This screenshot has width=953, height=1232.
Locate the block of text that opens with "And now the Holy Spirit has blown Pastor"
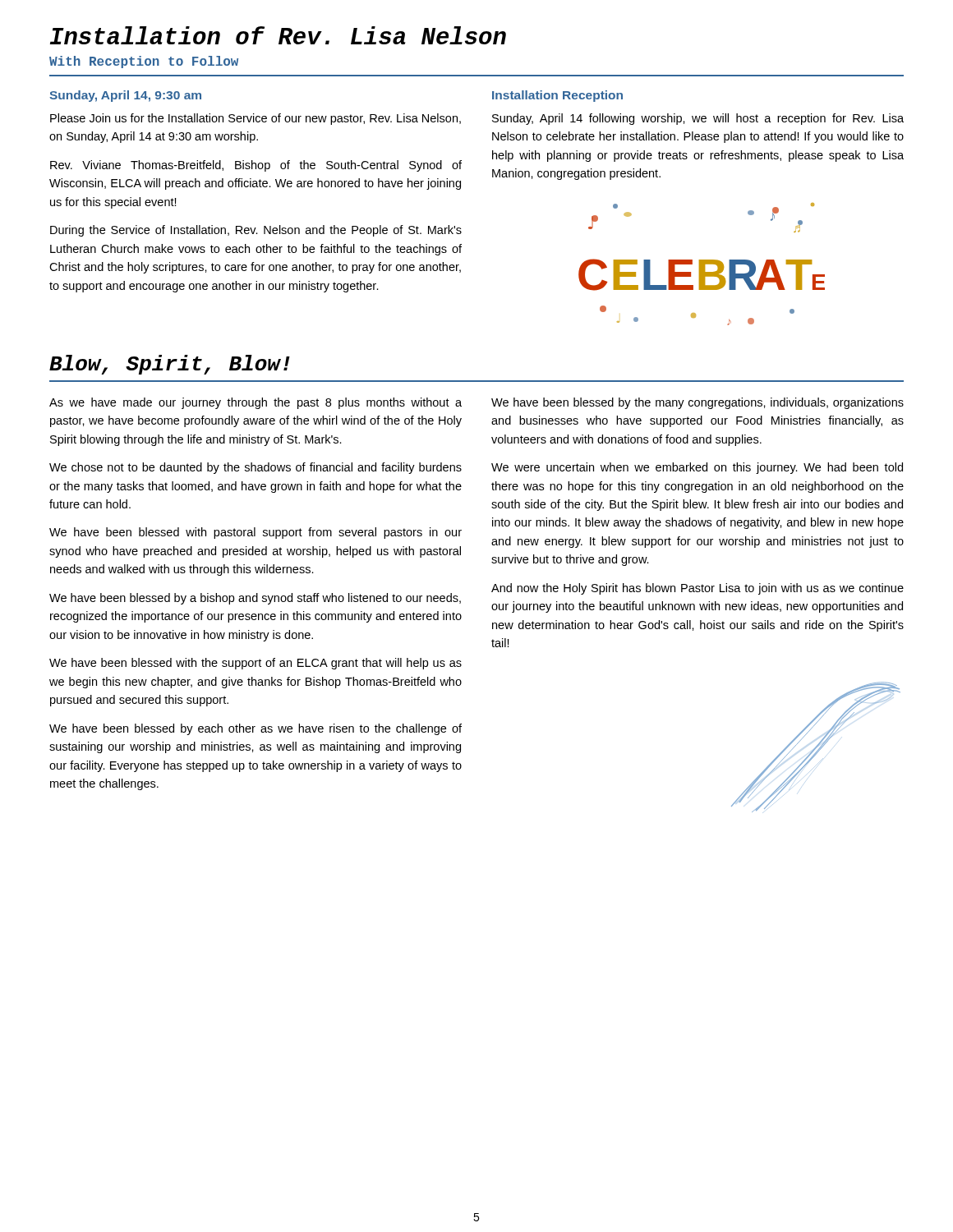(x=698, y=616)
